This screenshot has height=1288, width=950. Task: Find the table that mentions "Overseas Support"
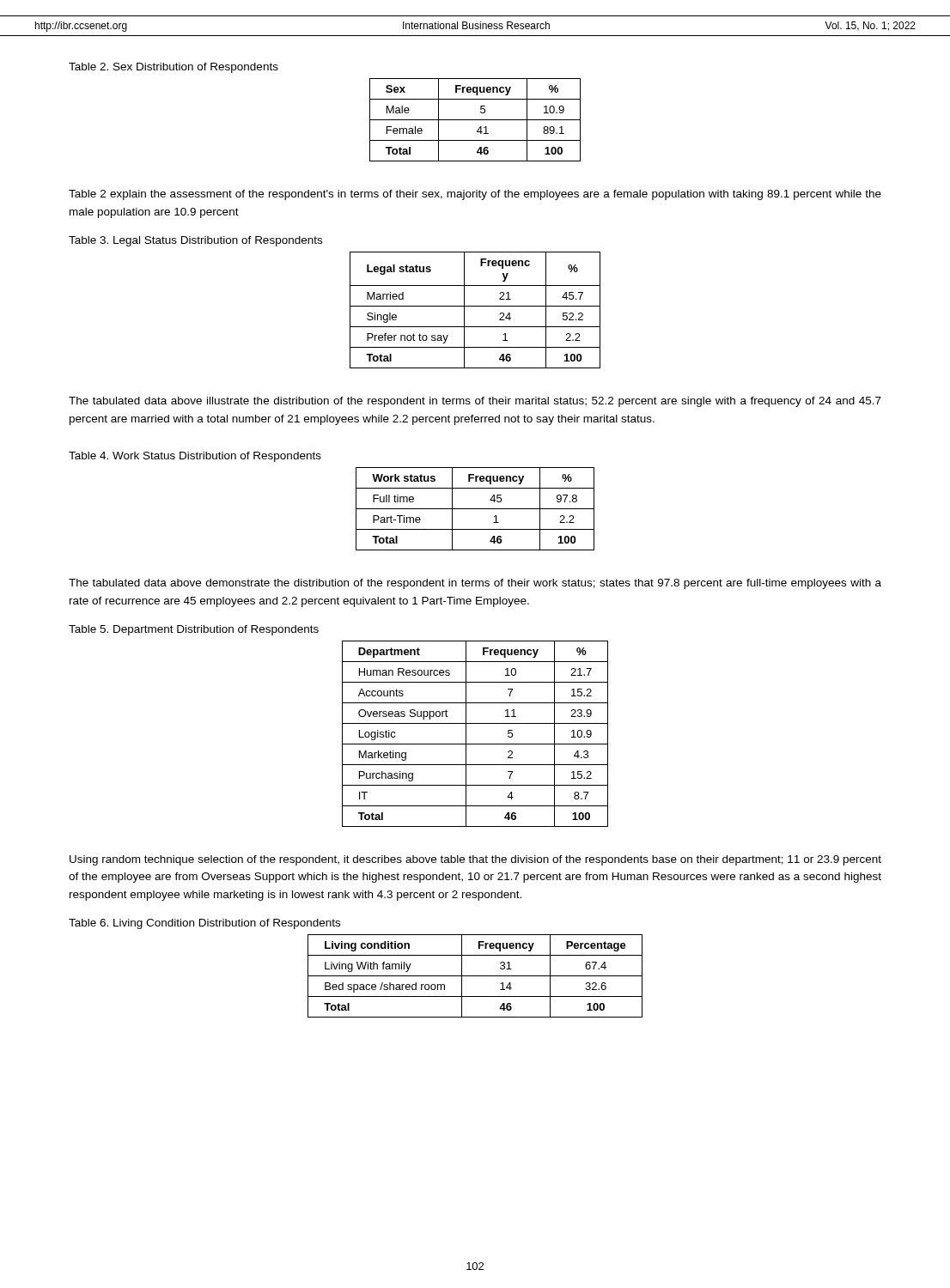[x=475, y=733]
